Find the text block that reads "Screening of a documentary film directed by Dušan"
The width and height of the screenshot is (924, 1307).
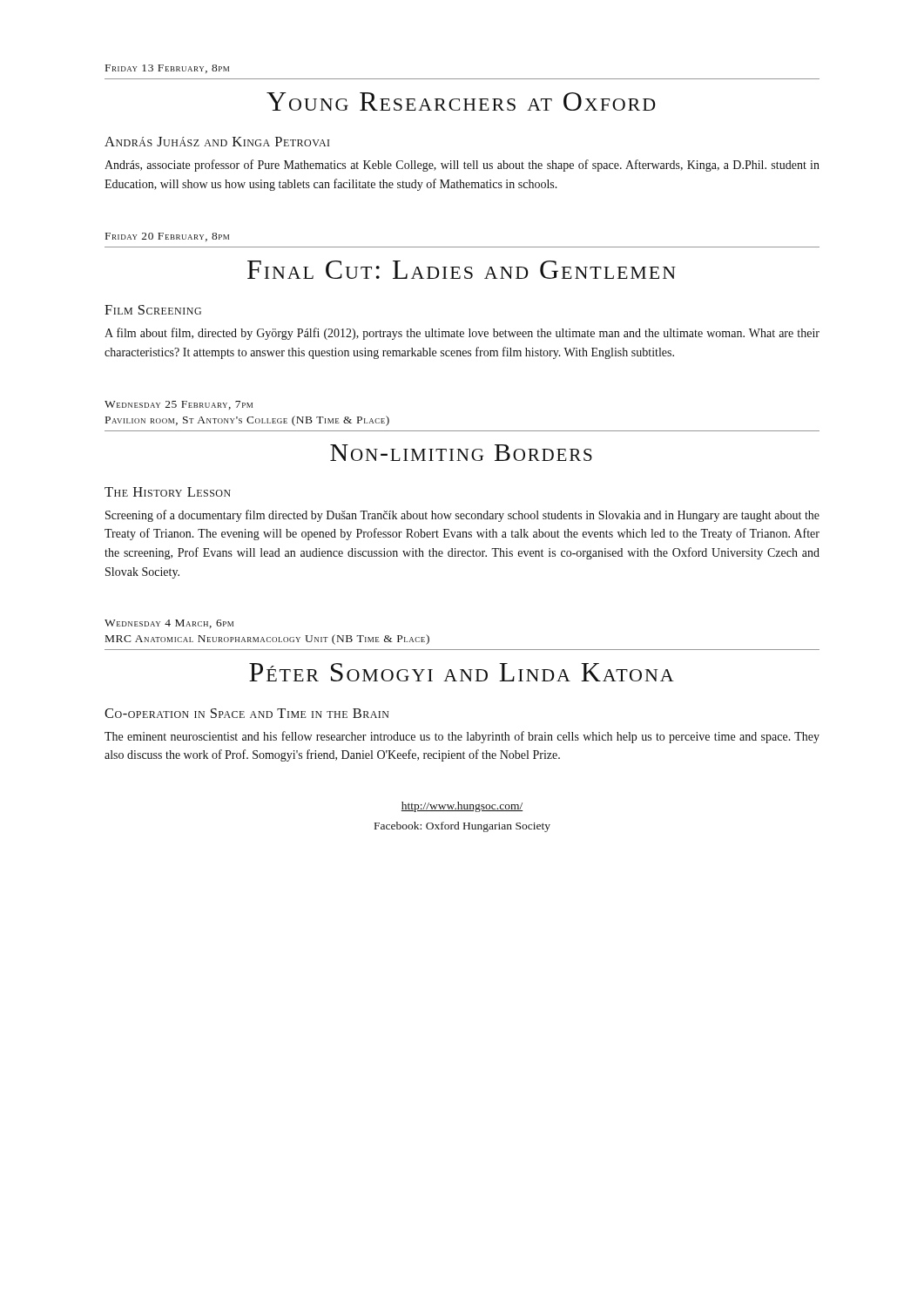tap(462, 543)
